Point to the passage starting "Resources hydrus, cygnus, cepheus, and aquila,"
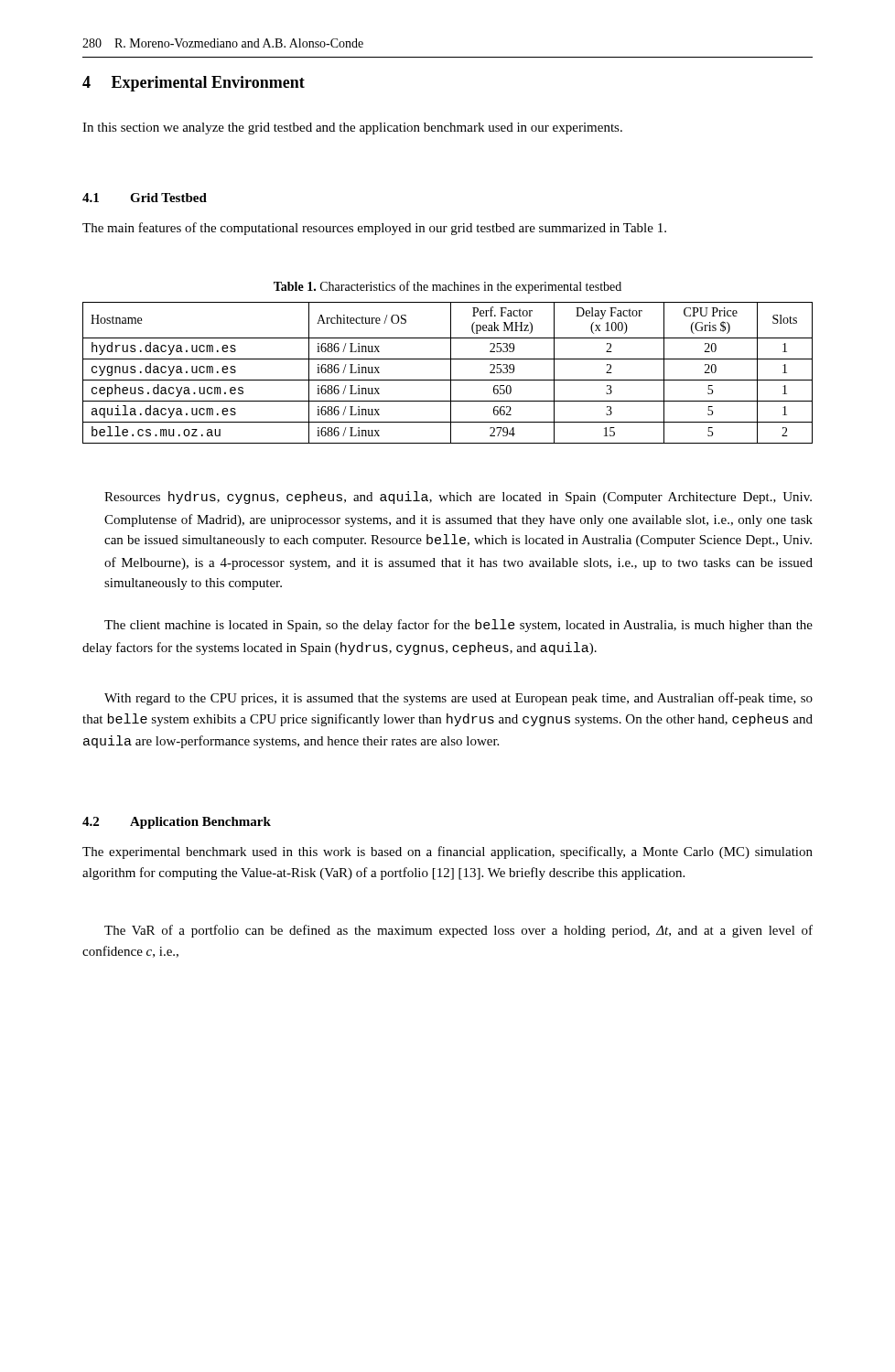 pos(459,540)
